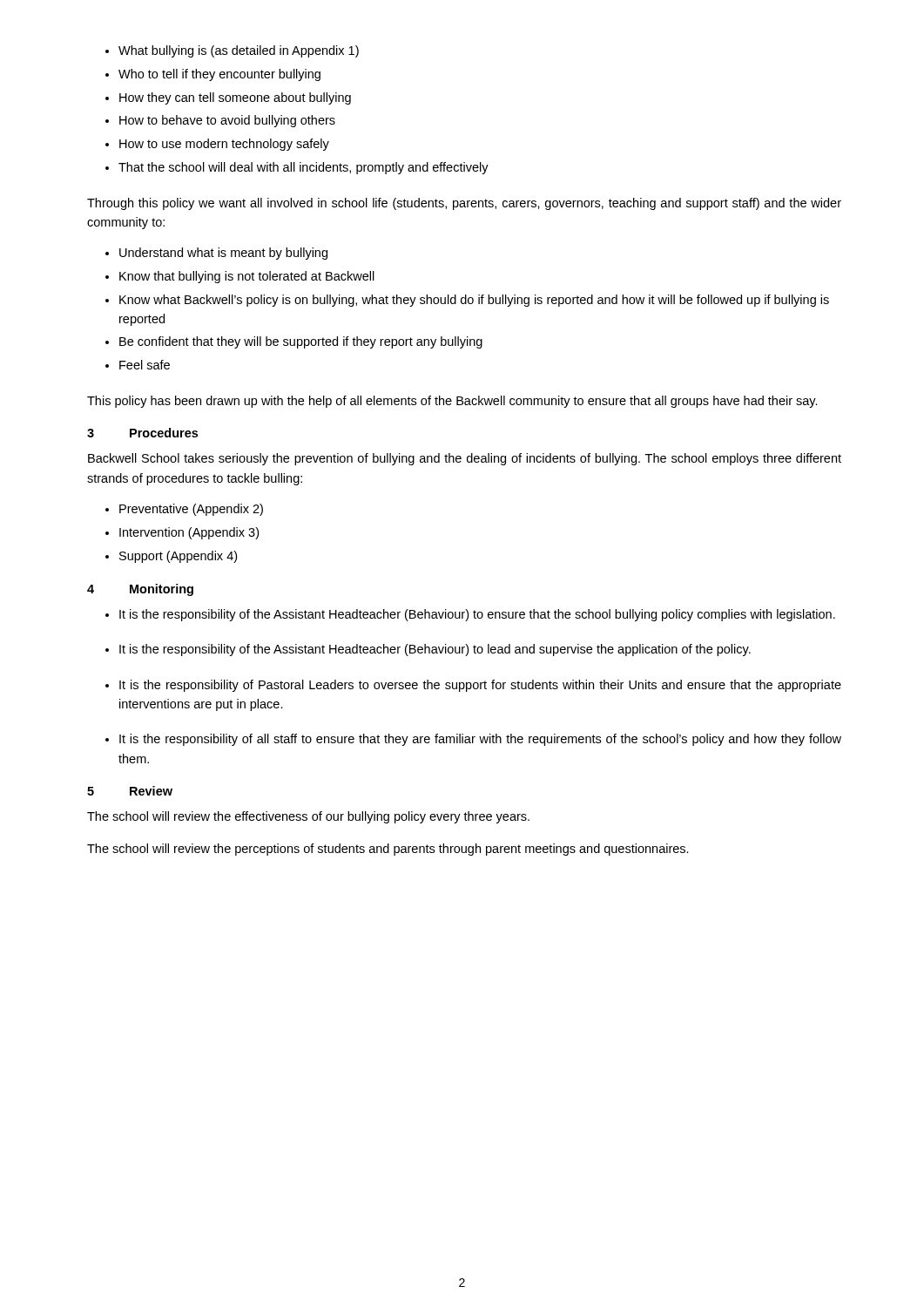This screenshot has width=924, height=1307.
Task: Find "Intervention (Appendix 3)" on this page
Action: [189, 532]
